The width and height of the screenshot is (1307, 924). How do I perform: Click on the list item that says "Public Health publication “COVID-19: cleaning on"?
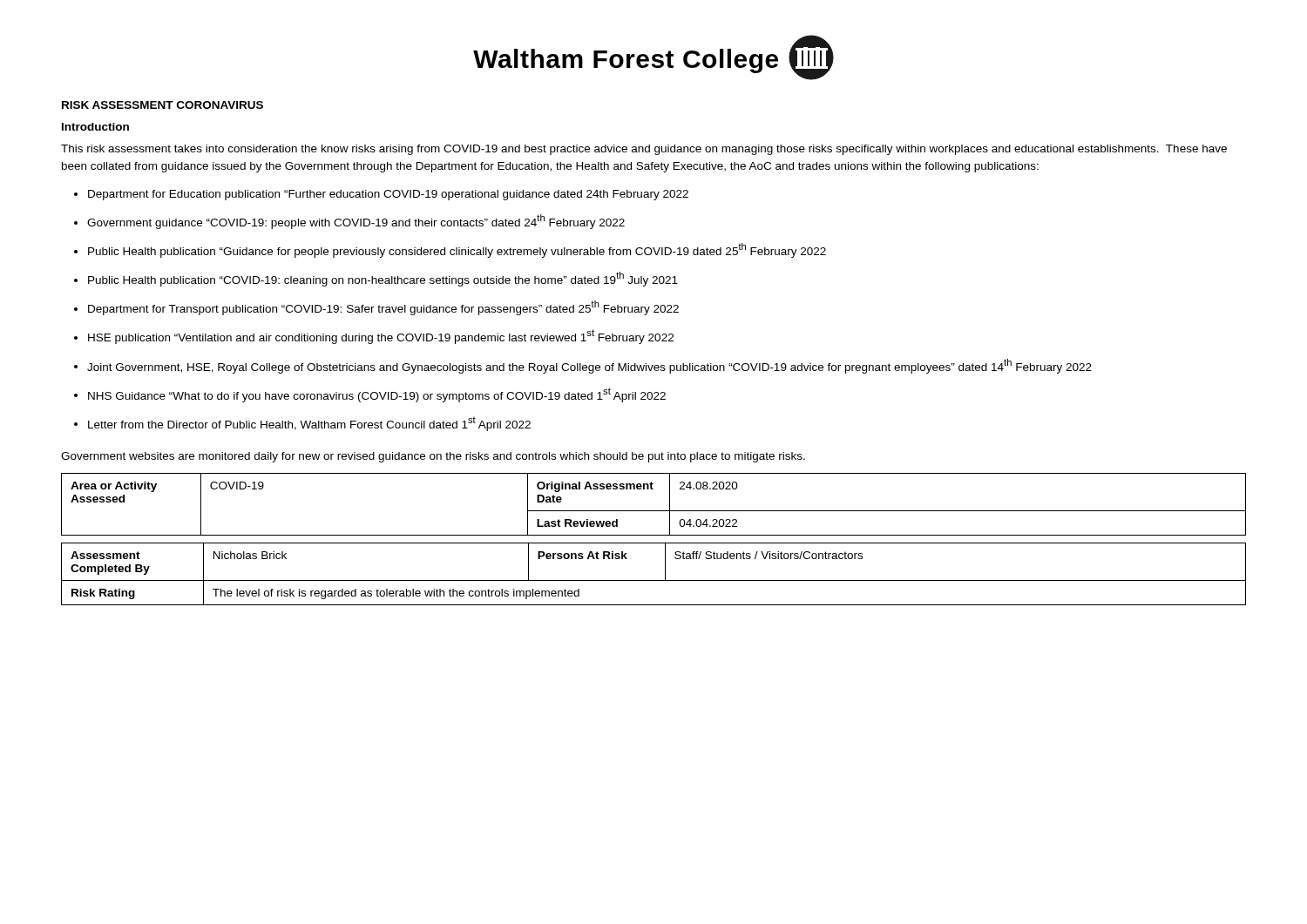[654, 279]
